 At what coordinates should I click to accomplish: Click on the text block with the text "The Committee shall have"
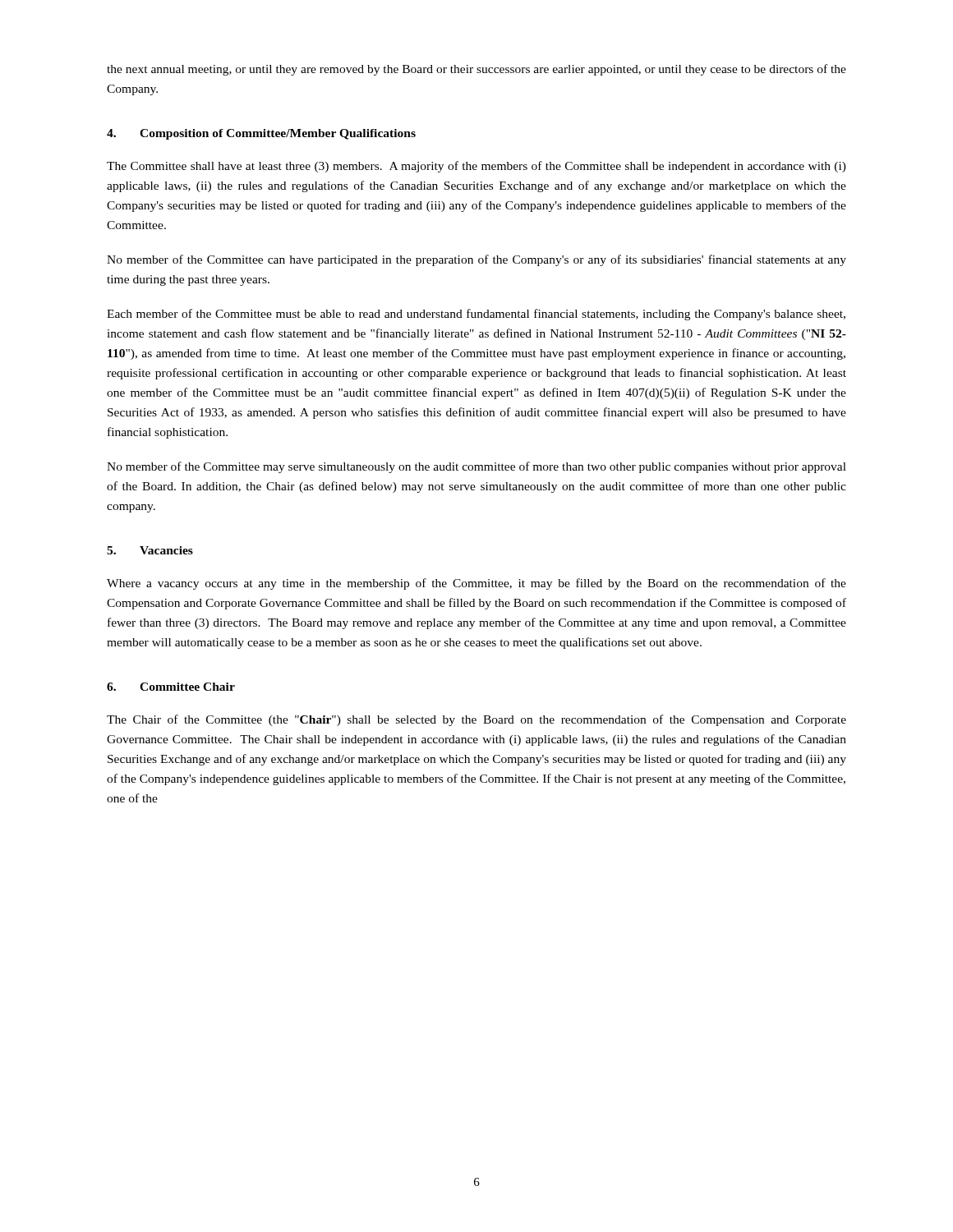point(476,195)
